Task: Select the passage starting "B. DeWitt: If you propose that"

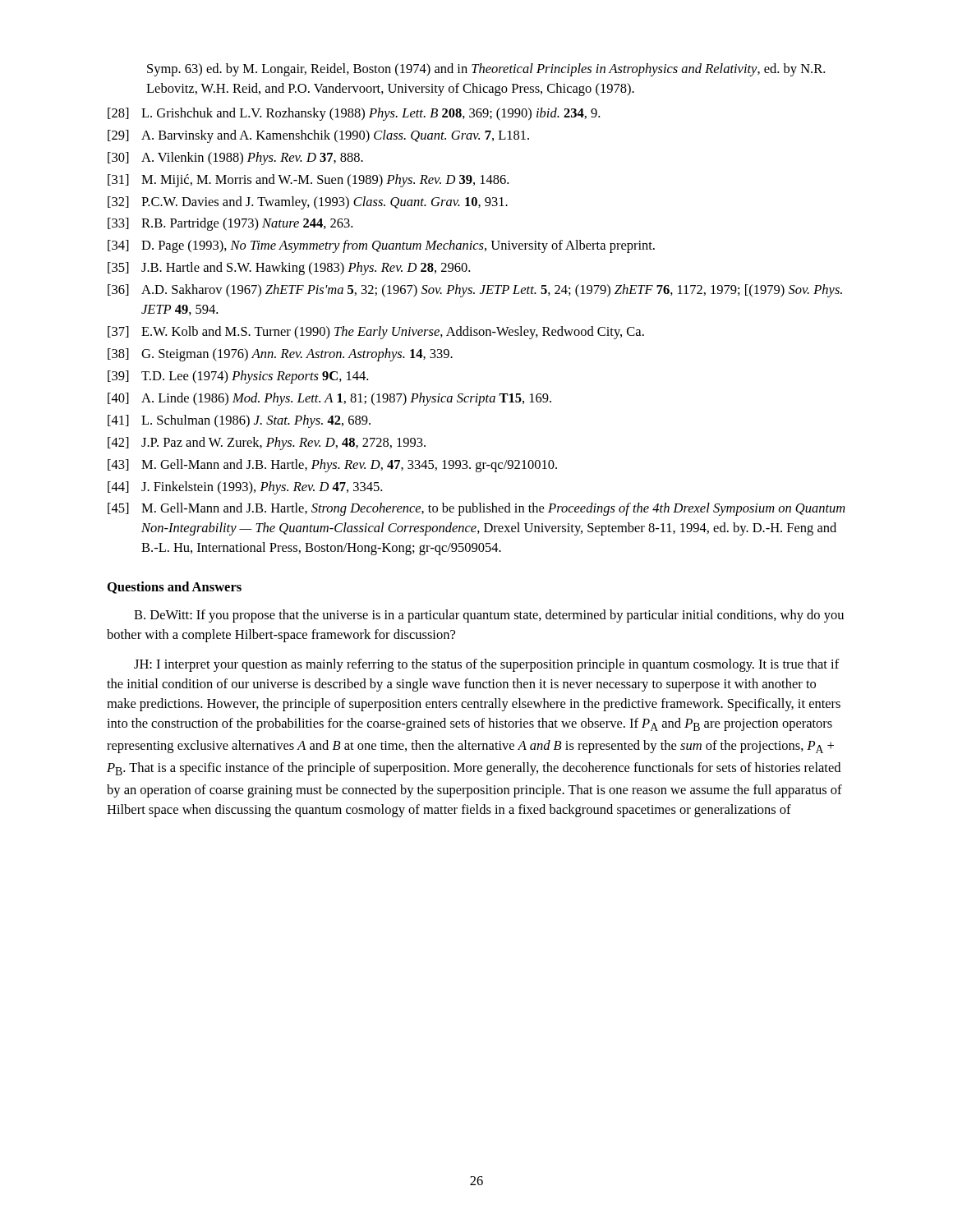Action: [475, 625]
